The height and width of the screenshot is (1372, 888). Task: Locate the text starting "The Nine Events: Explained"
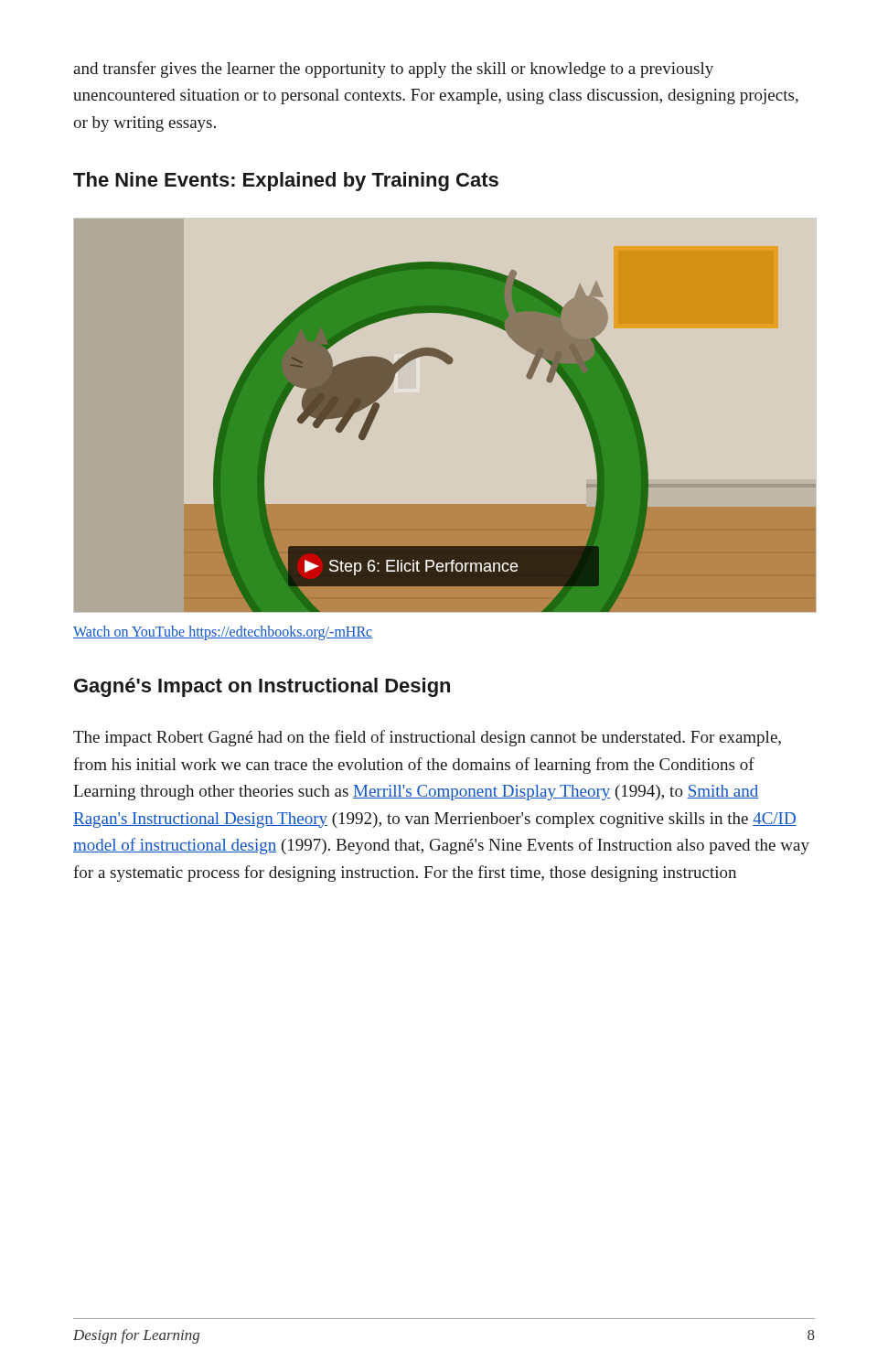(x=286, y=180)
